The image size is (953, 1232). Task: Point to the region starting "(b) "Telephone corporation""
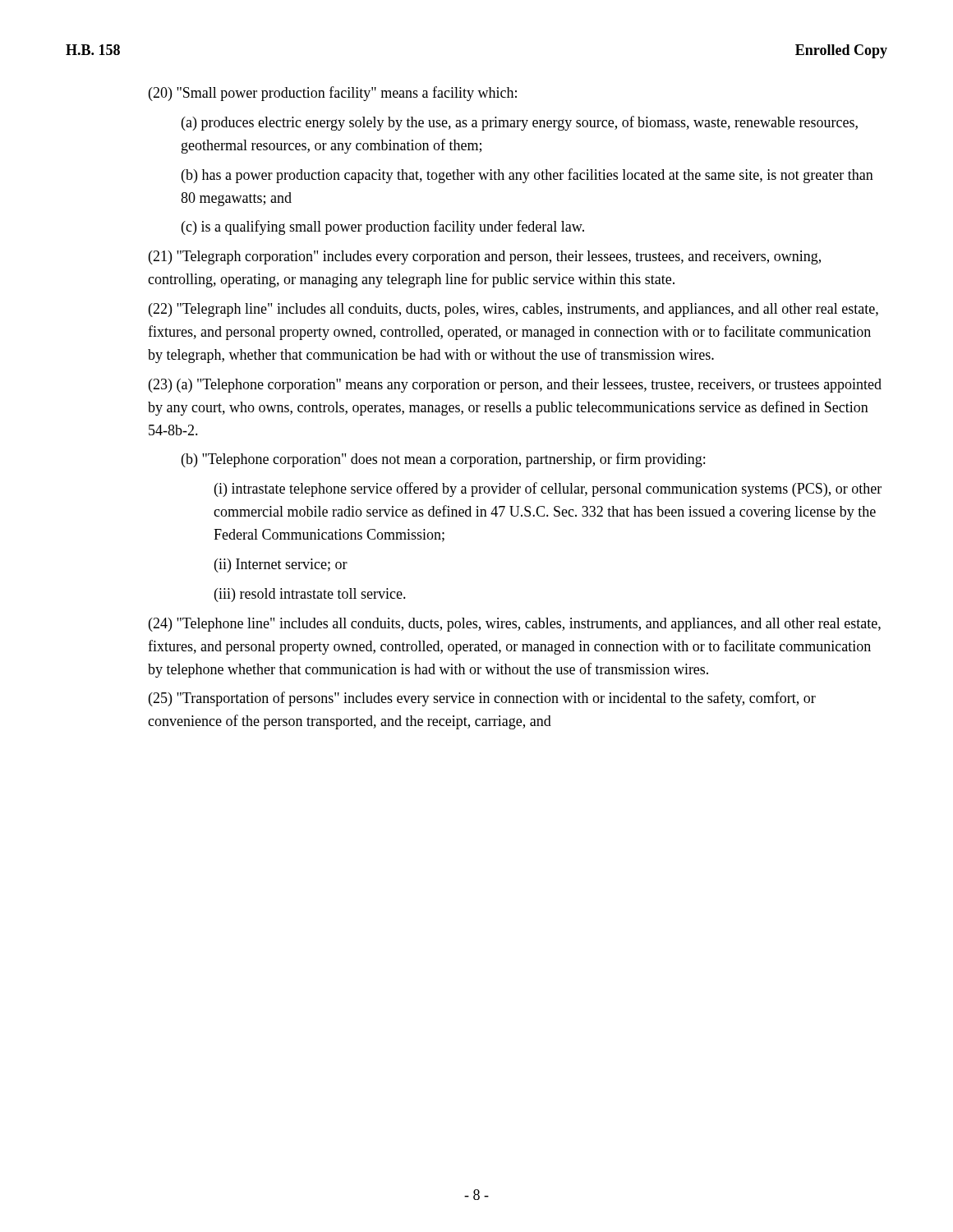coord(444,459)
